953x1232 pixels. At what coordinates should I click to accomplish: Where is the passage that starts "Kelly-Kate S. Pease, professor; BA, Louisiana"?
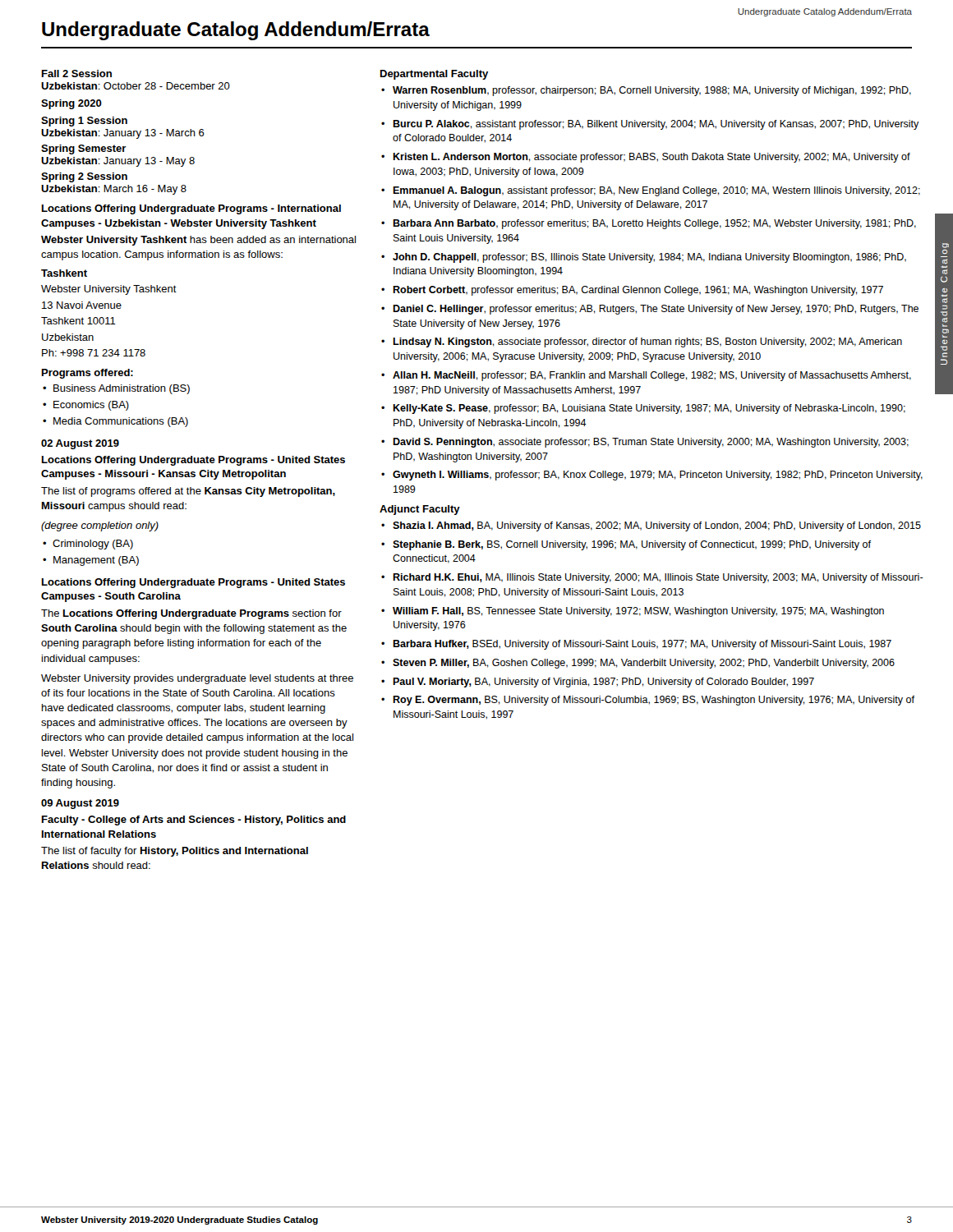pyautogui.click(x=649, y=416)
